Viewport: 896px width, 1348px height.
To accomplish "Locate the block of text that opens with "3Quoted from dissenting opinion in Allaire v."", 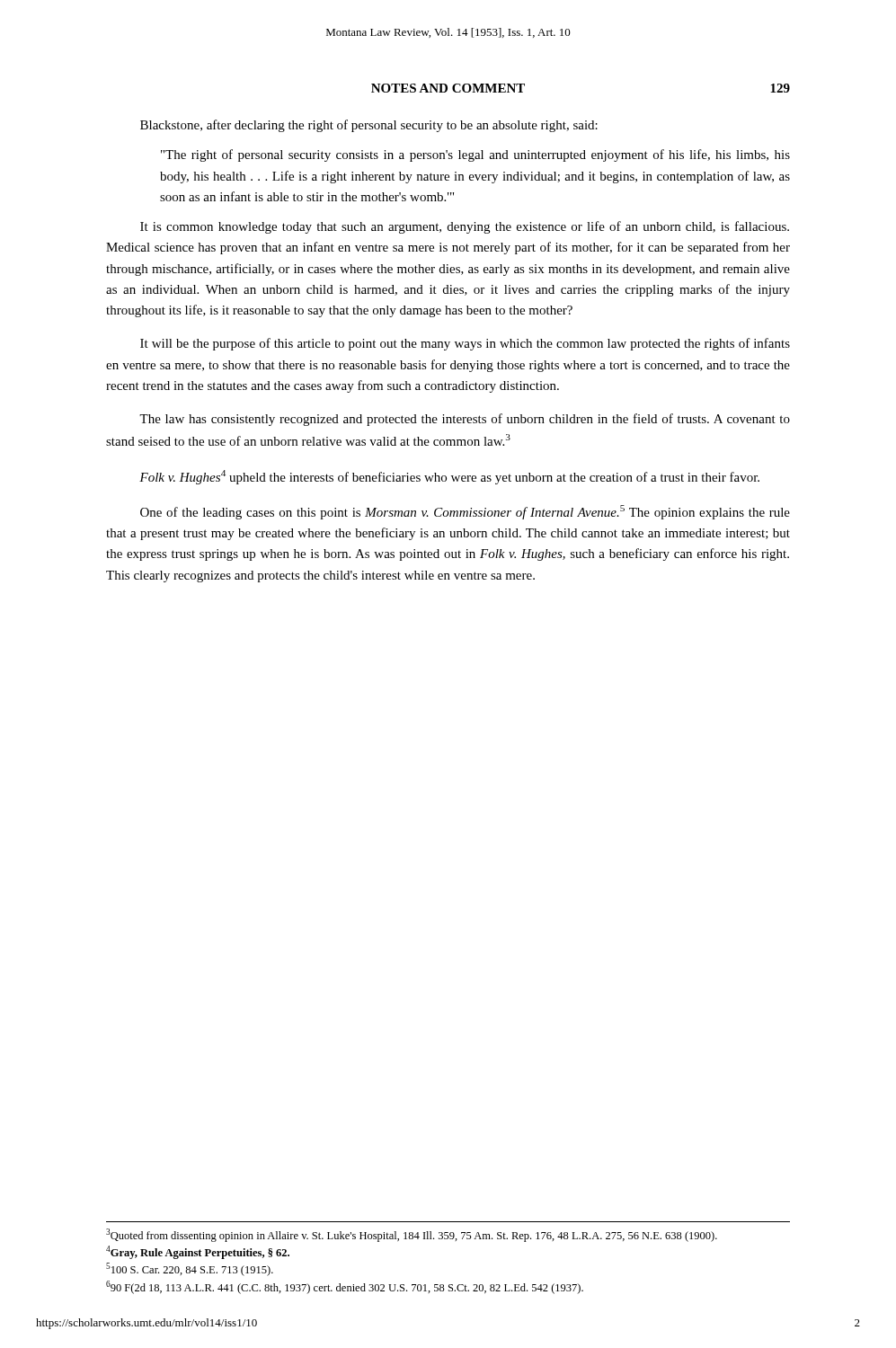I will (x=412, y=1235).
